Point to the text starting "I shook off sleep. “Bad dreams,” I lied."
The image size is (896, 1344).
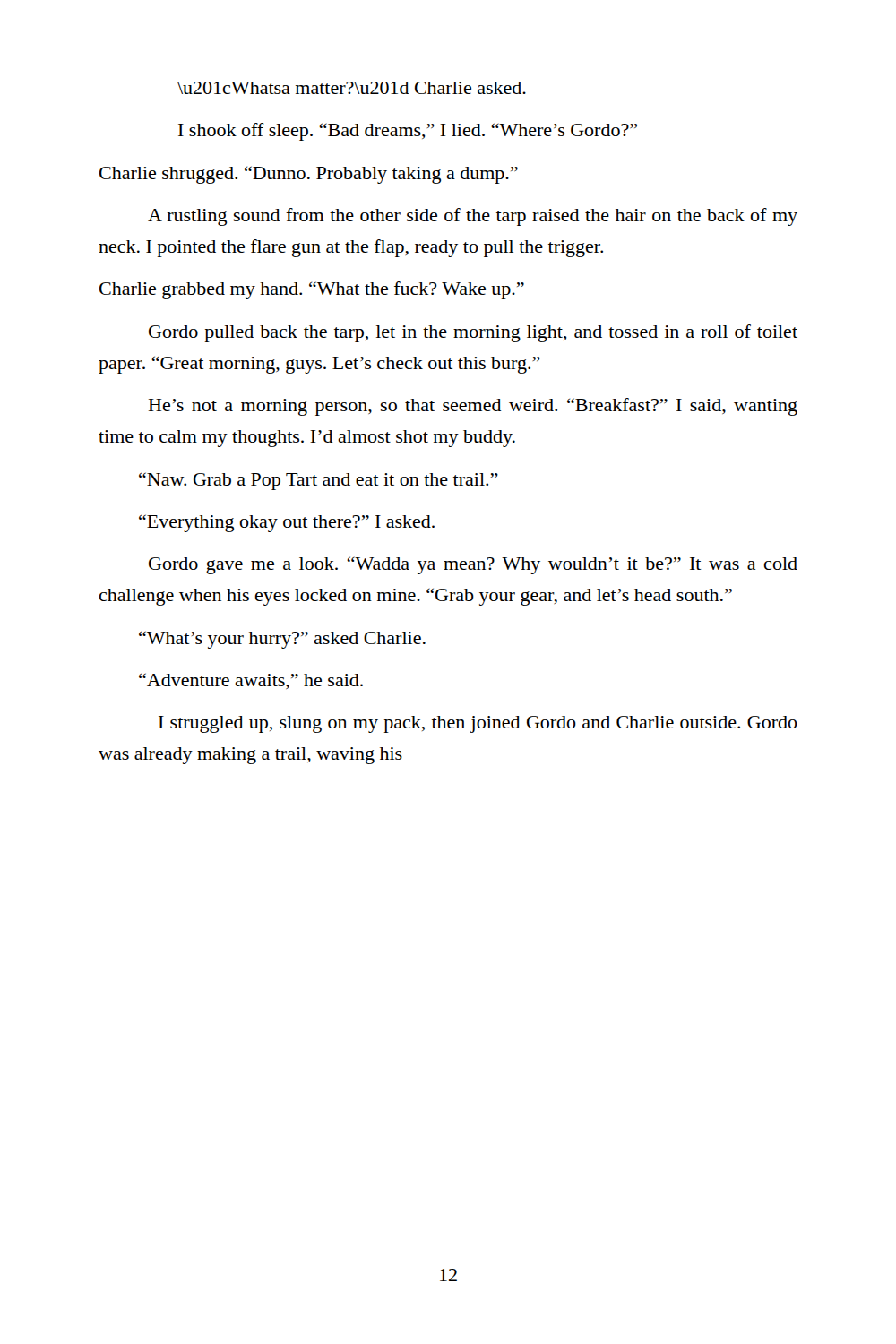[408, 130]
